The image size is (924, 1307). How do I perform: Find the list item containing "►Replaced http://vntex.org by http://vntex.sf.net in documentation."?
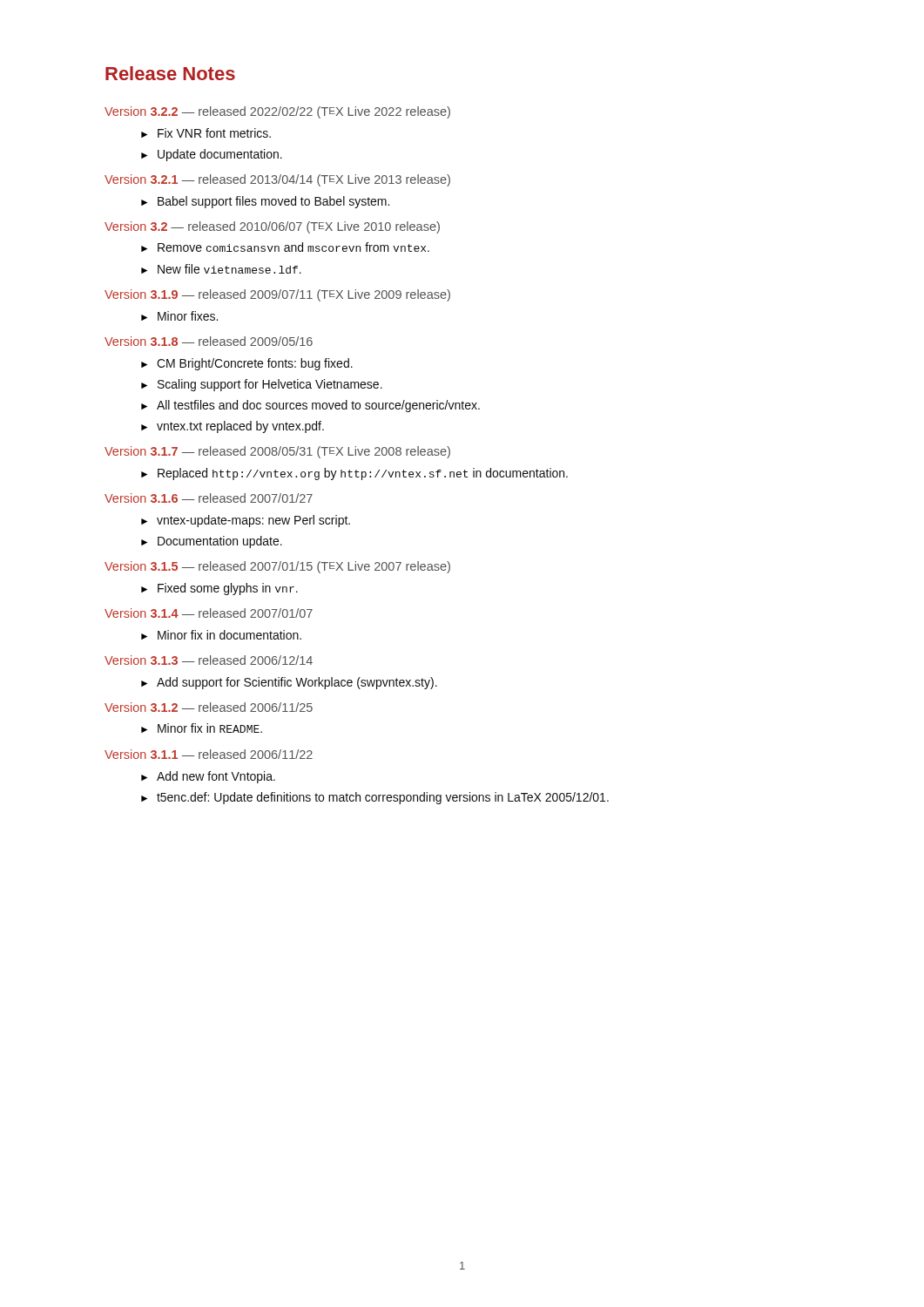(x=354, y=473)
